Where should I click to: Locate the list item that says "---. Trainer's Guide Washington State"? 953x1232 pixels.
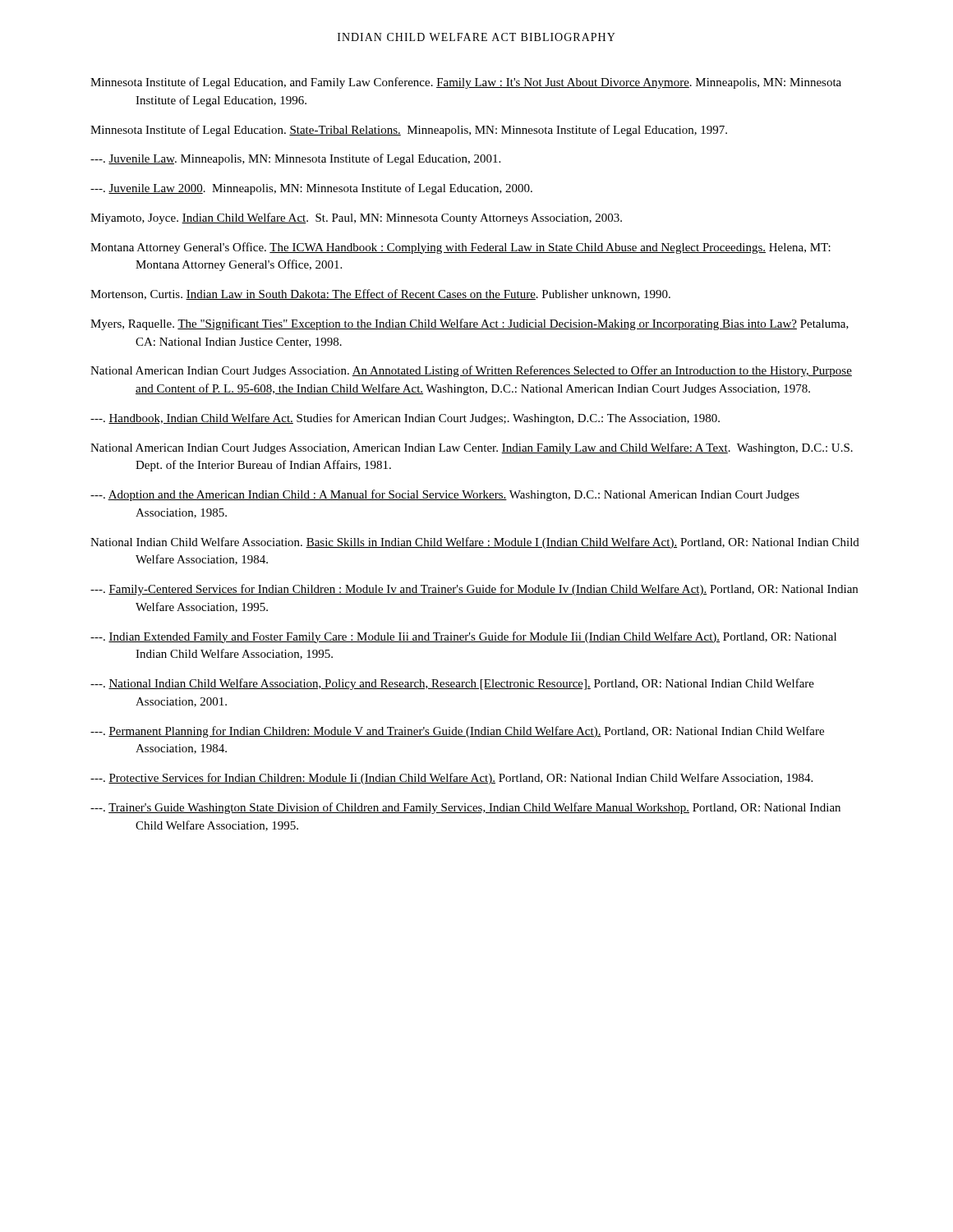[x=488, y=816]
